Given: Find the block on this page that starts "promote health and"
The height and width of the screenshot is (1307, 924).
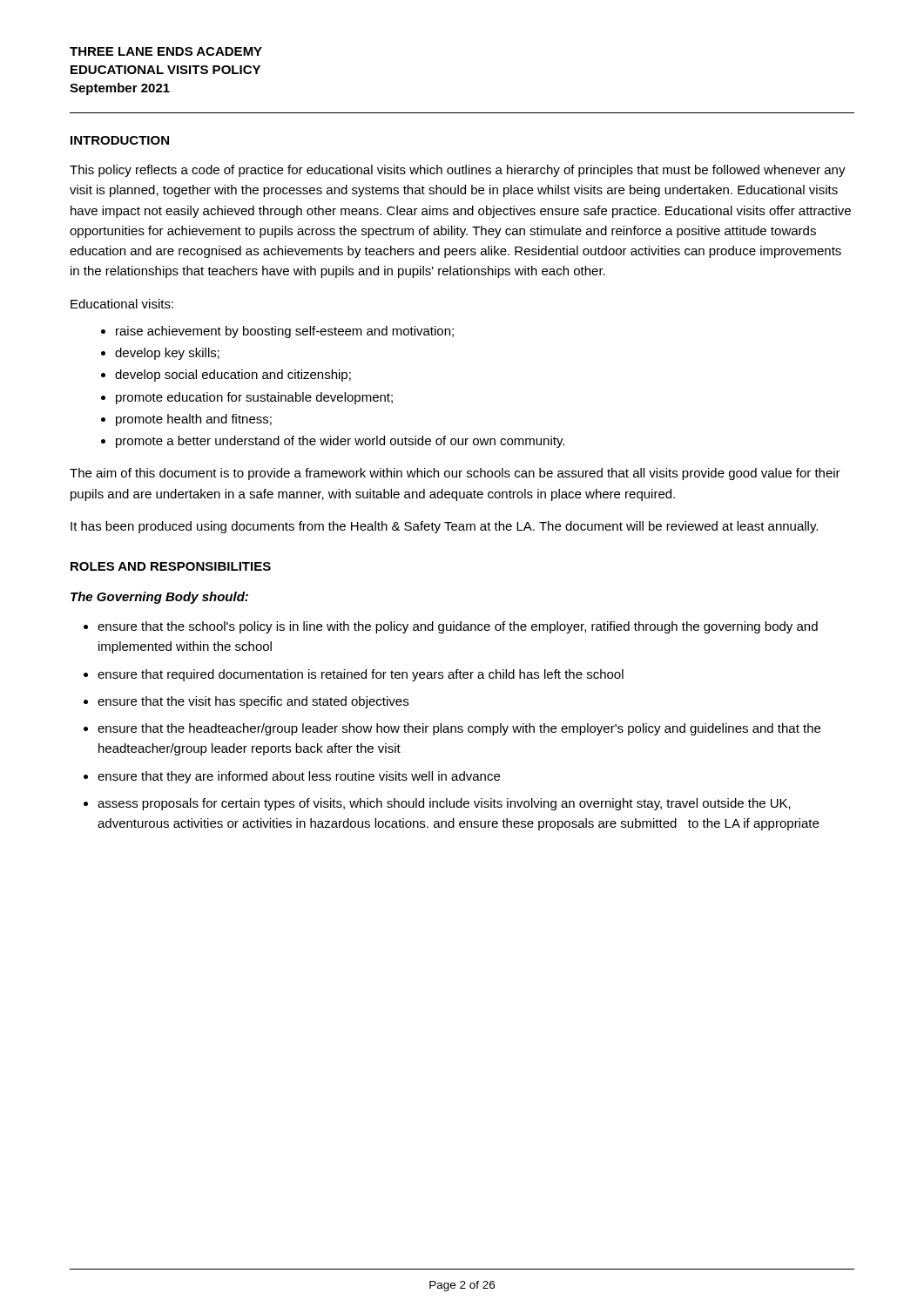Looking at the screenshot, I should pyautogui.click(x=194, y=418).
